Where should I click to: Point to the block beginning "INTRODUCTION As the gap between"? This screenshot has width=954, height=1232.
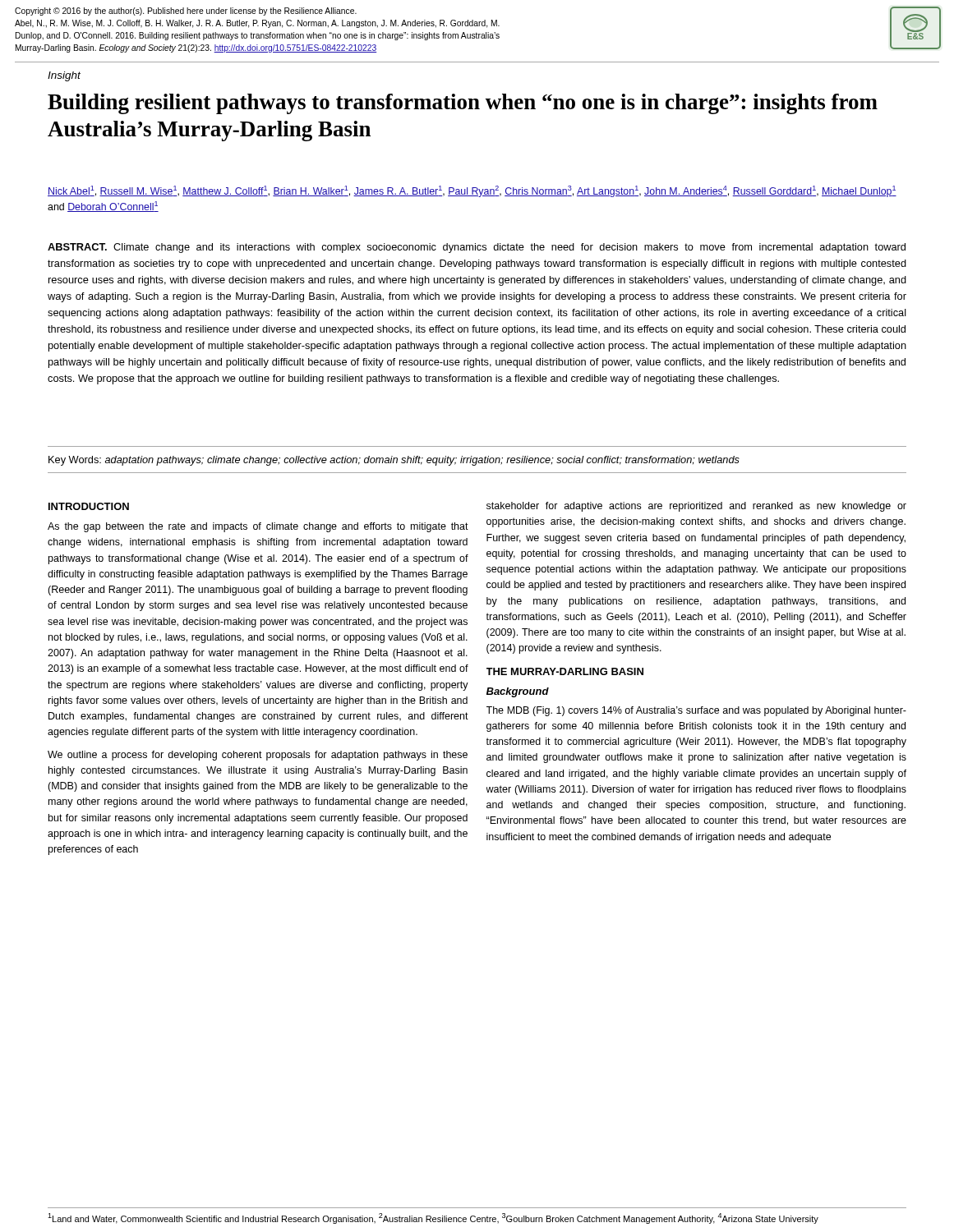pos(258,678)
